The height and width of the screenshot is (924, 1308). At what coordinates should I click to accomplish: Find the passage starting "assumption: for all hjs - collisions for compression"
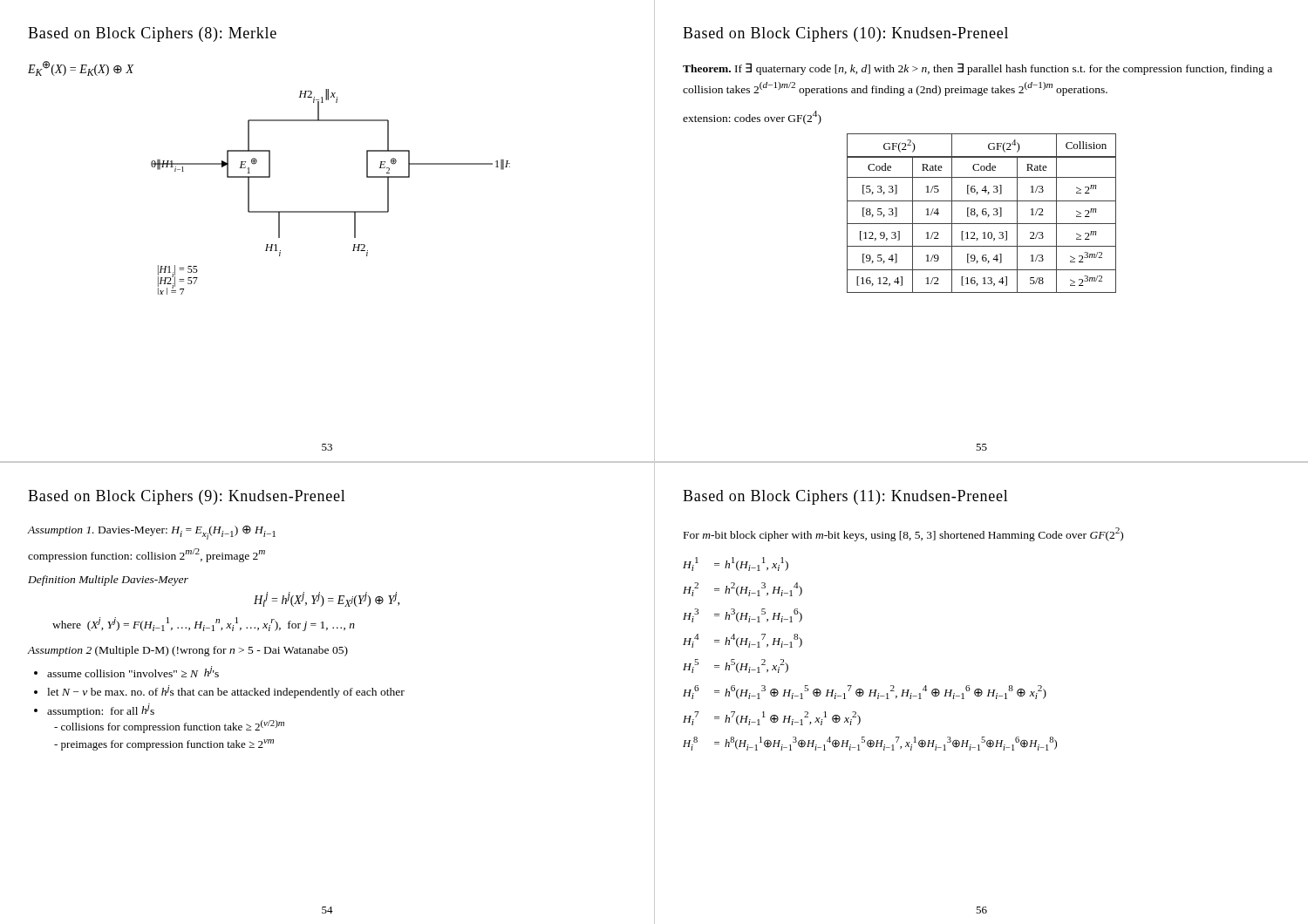point(101,710)
